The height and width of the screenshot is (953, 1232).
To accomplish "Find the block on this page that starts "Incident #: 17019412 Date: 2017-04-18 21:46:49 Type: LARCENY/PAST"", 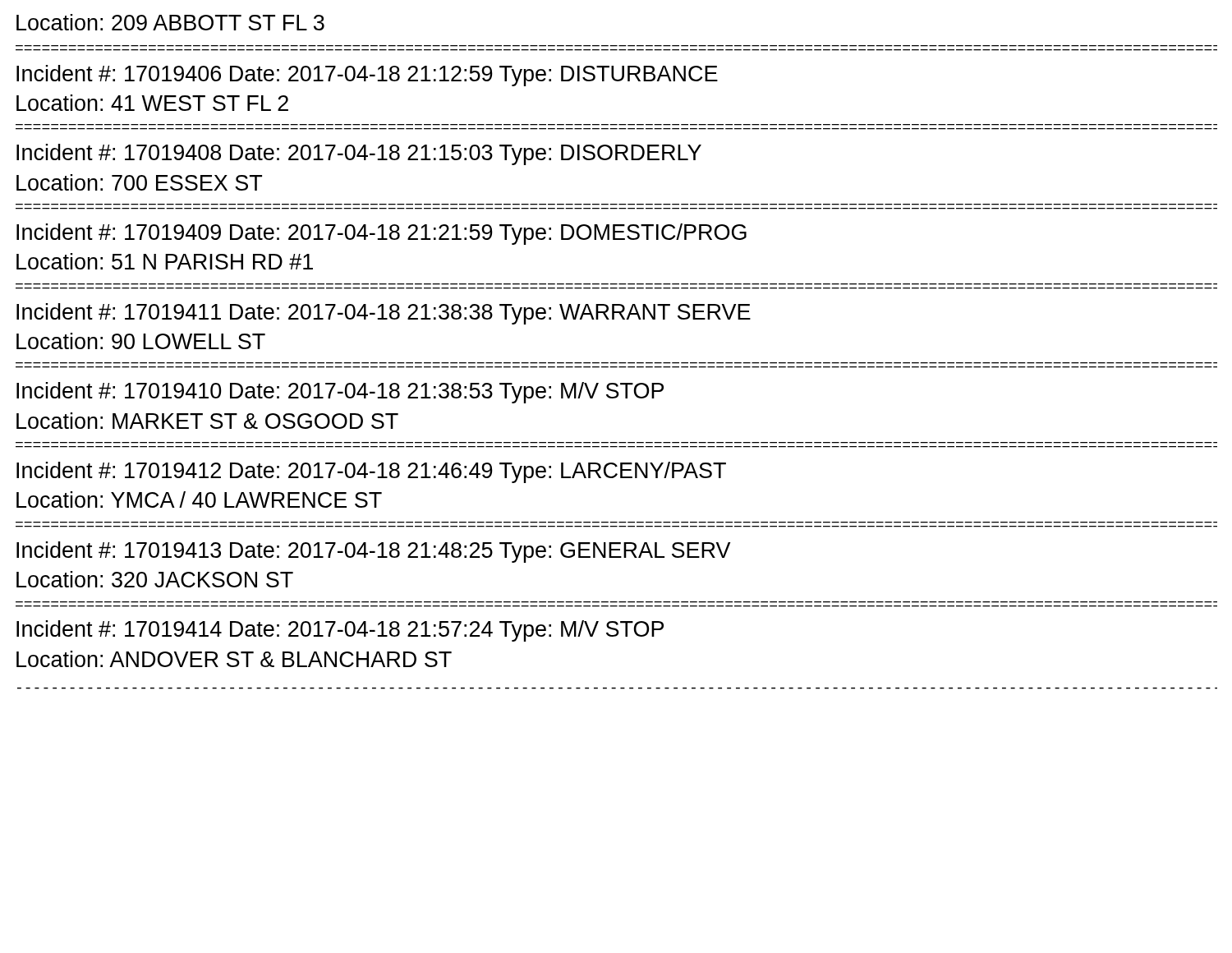I will (x=616, y=486).
